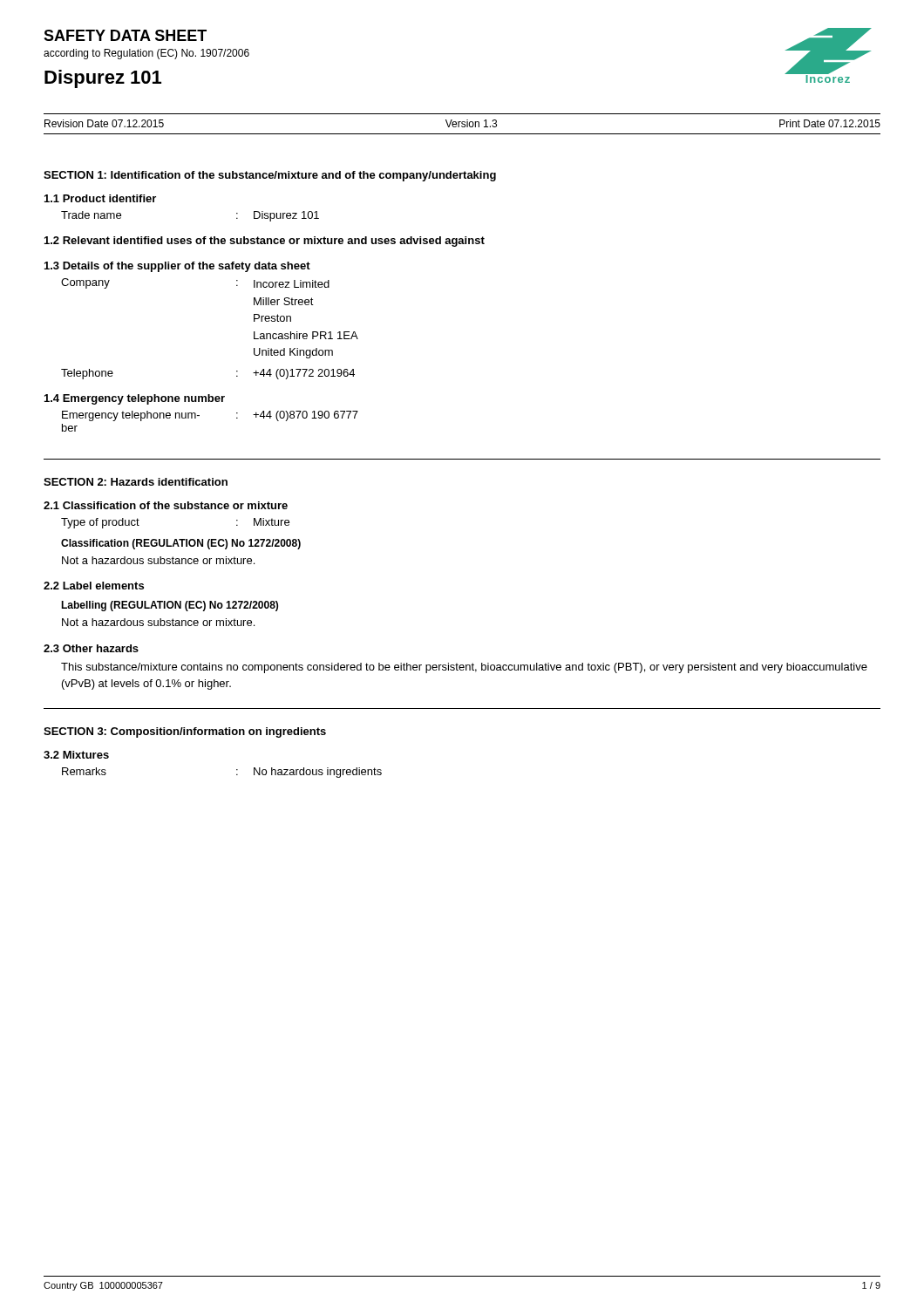Click on the text block starting "Emergency telephone num-ber"
Image resolution: width=924 pixels, height=1308 pixels.
[x=126, y=416]
